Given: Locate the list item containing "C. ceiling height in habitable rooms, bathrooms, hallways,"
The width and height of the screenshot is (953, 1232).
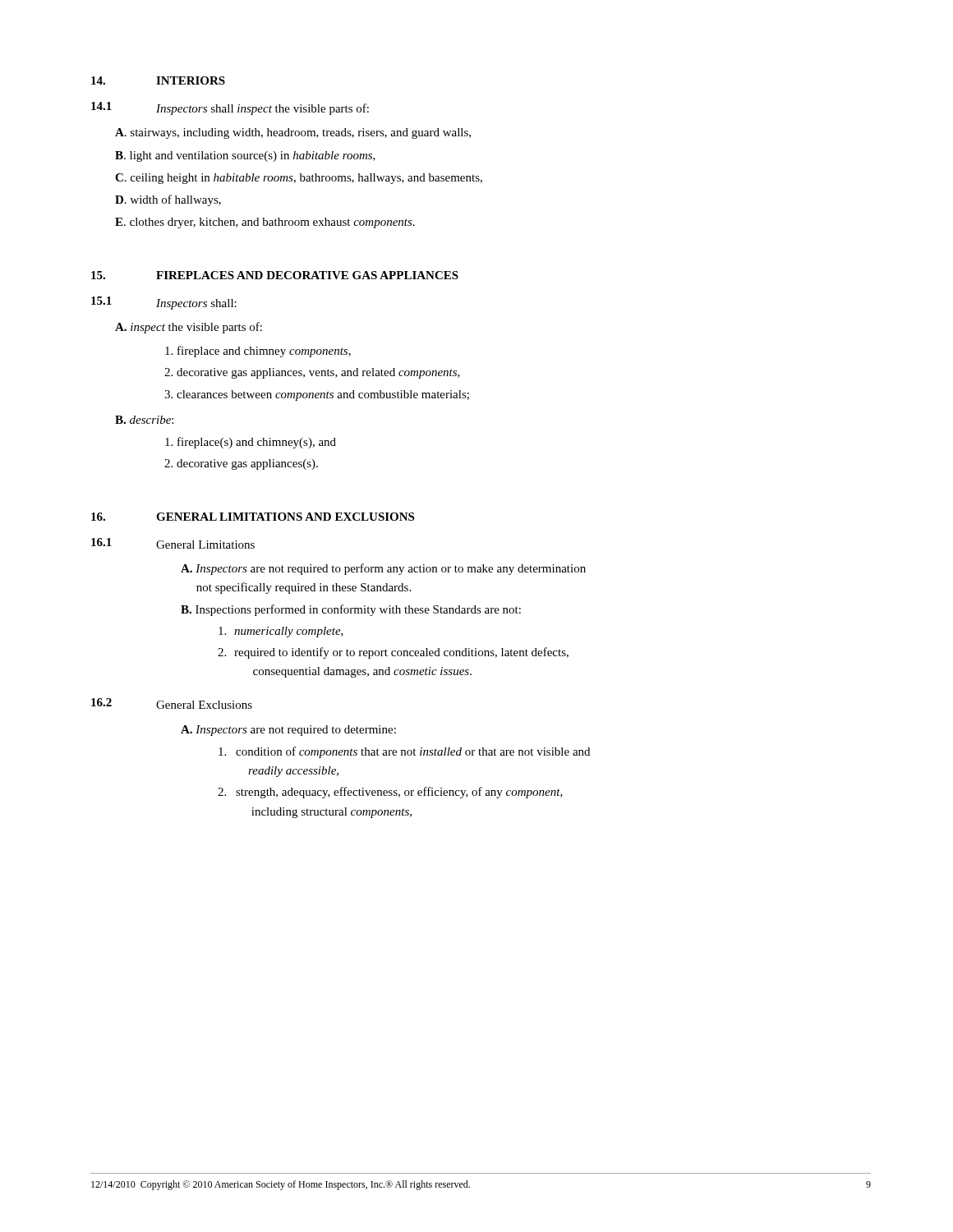Looking at the screenshot, I should point(299,177).
